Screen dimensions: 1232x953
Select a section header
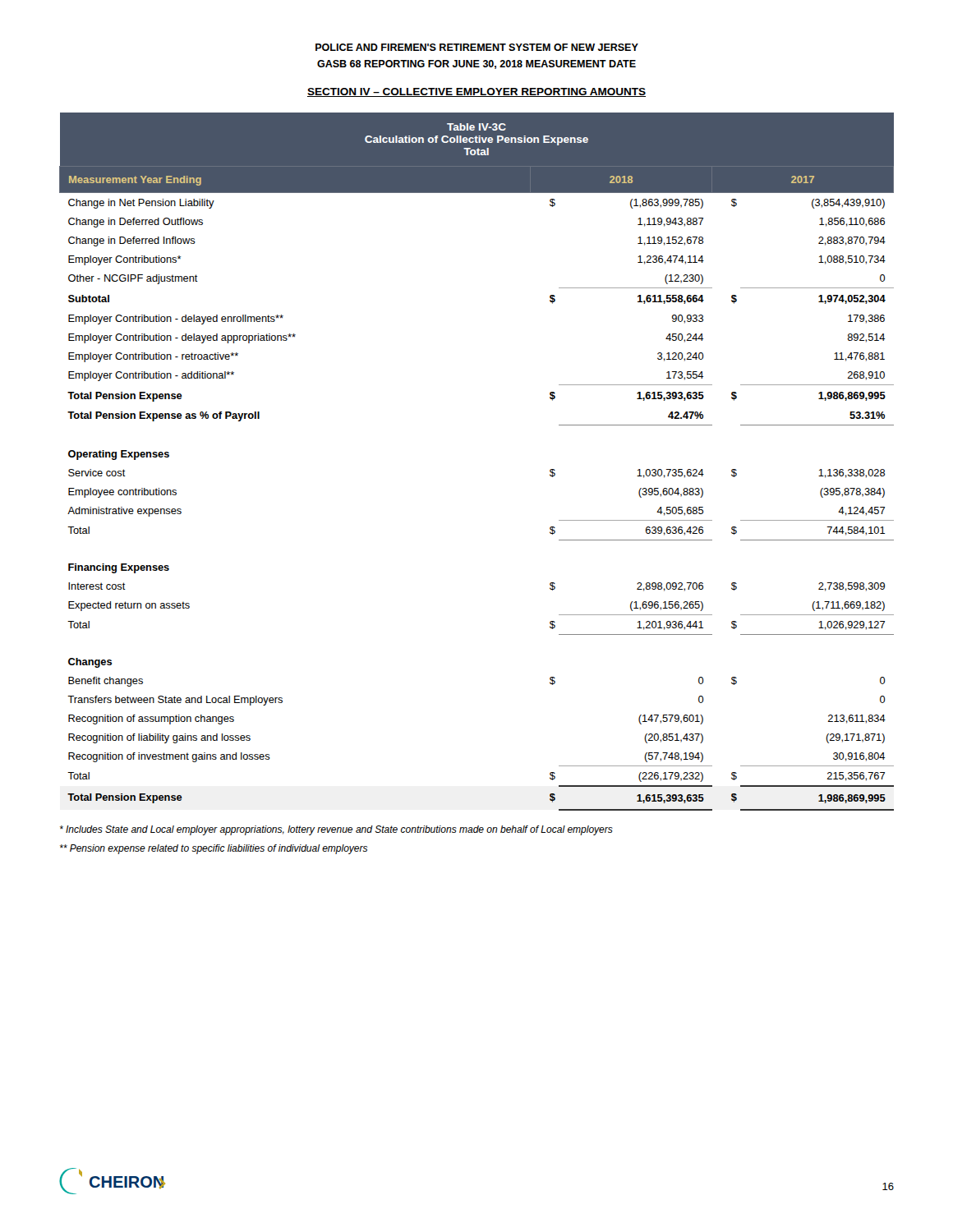coord(476,92)
